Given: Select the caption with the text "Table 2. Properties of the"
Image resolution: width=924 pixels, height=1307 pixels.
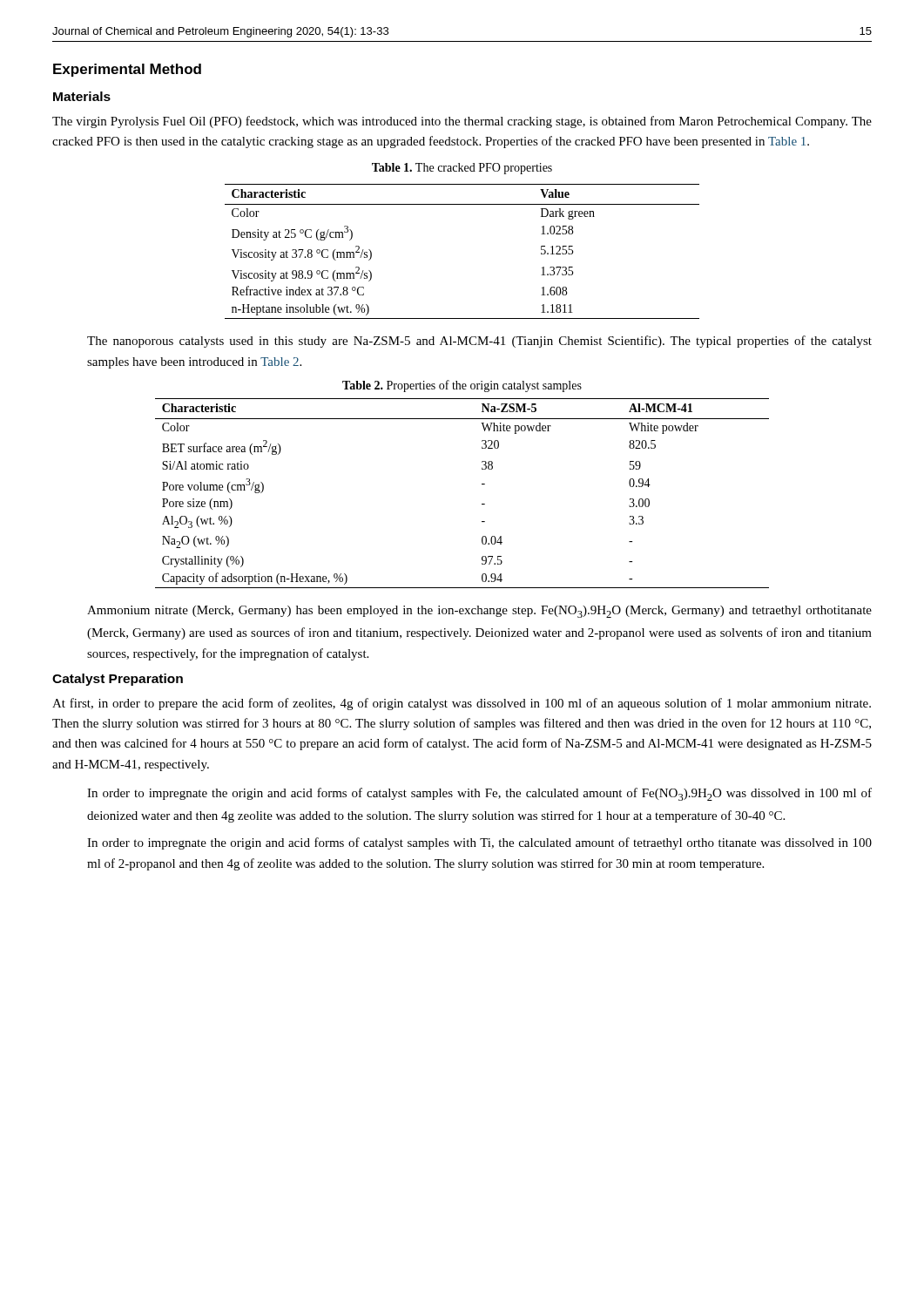Looking at the screenshot, I should point(462,386).
